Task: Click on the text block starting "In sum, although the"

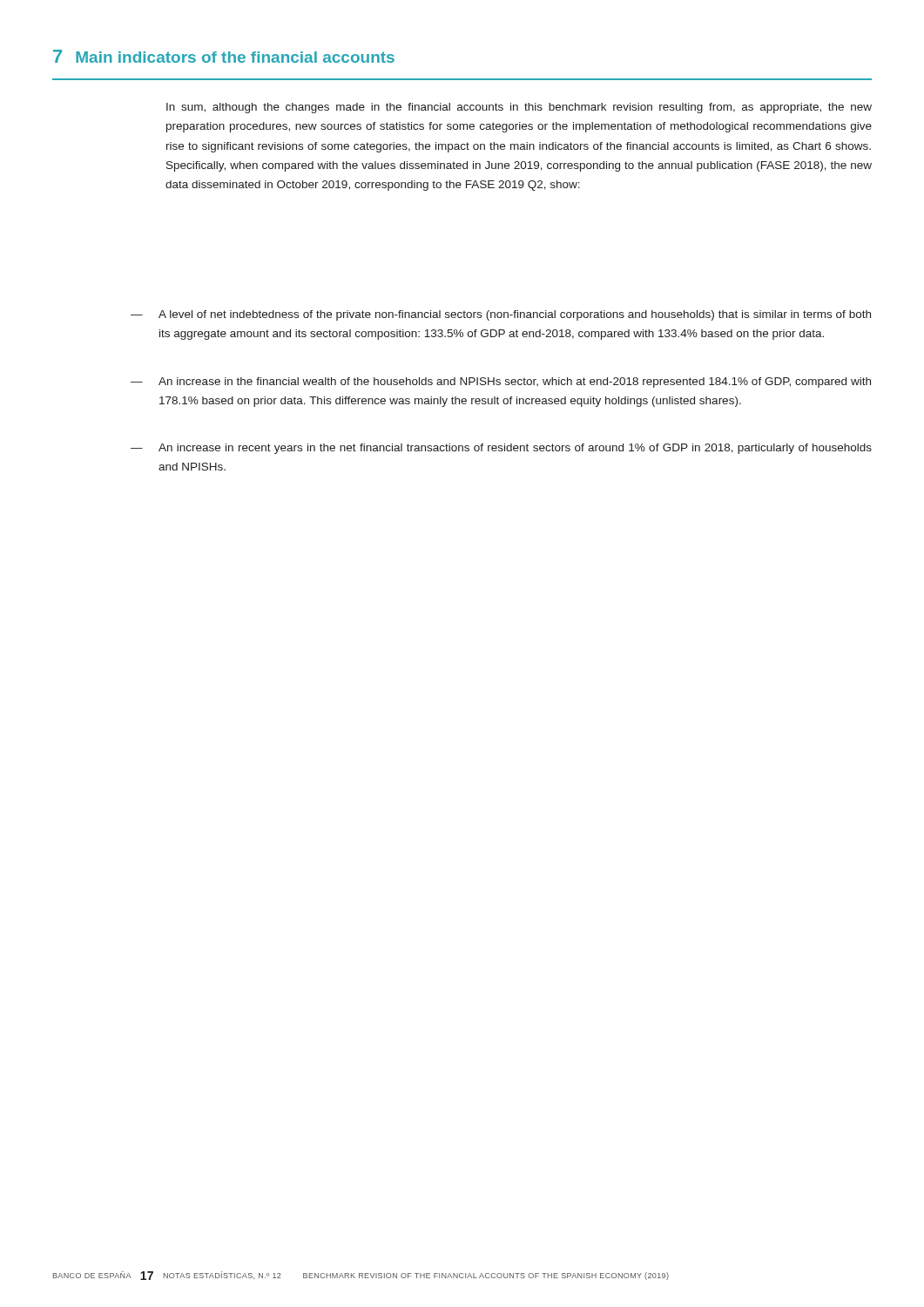Action: [519, 146]
